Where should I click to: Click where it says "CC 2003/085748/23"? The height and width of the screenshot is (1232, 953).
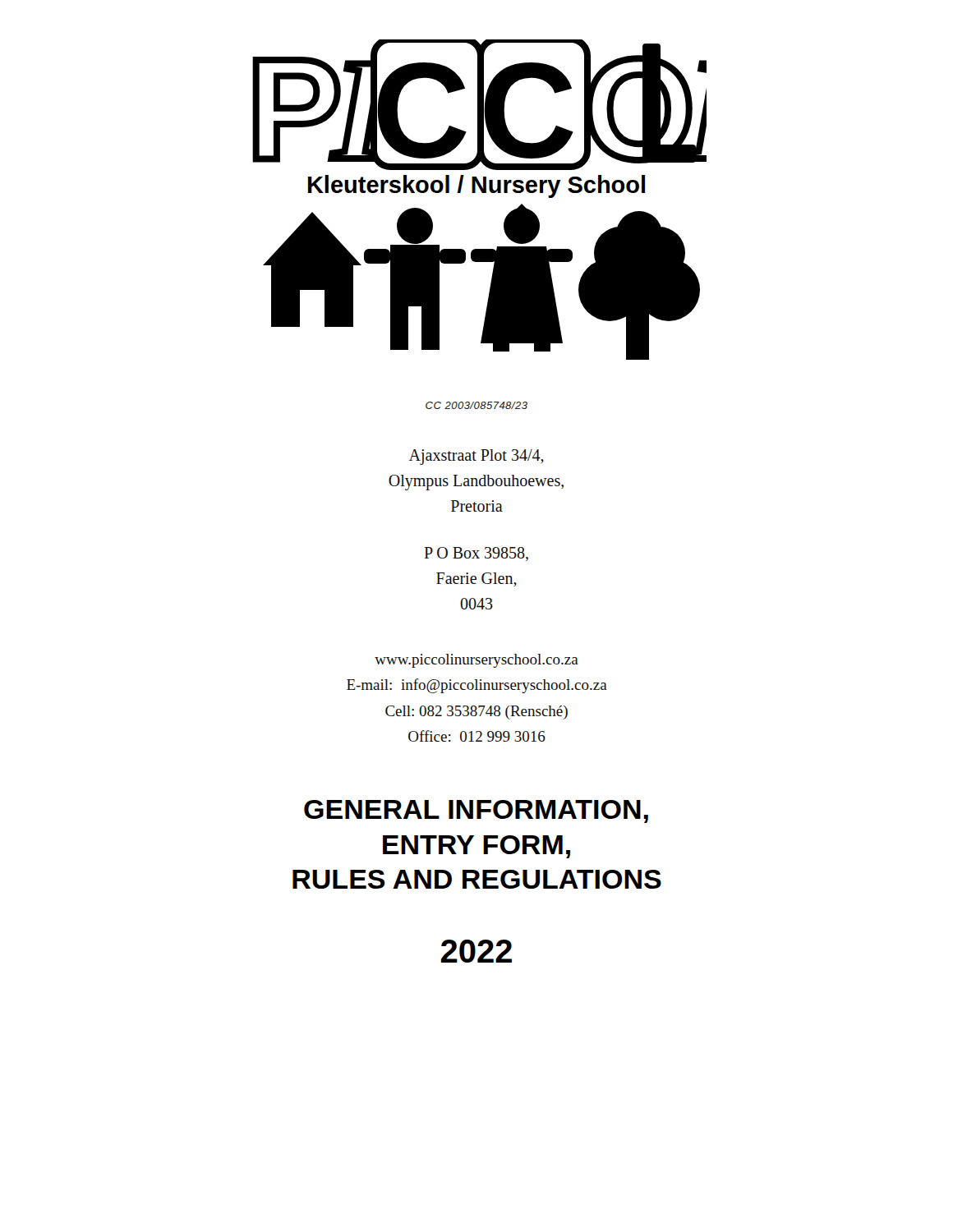(x=476, y=405)
